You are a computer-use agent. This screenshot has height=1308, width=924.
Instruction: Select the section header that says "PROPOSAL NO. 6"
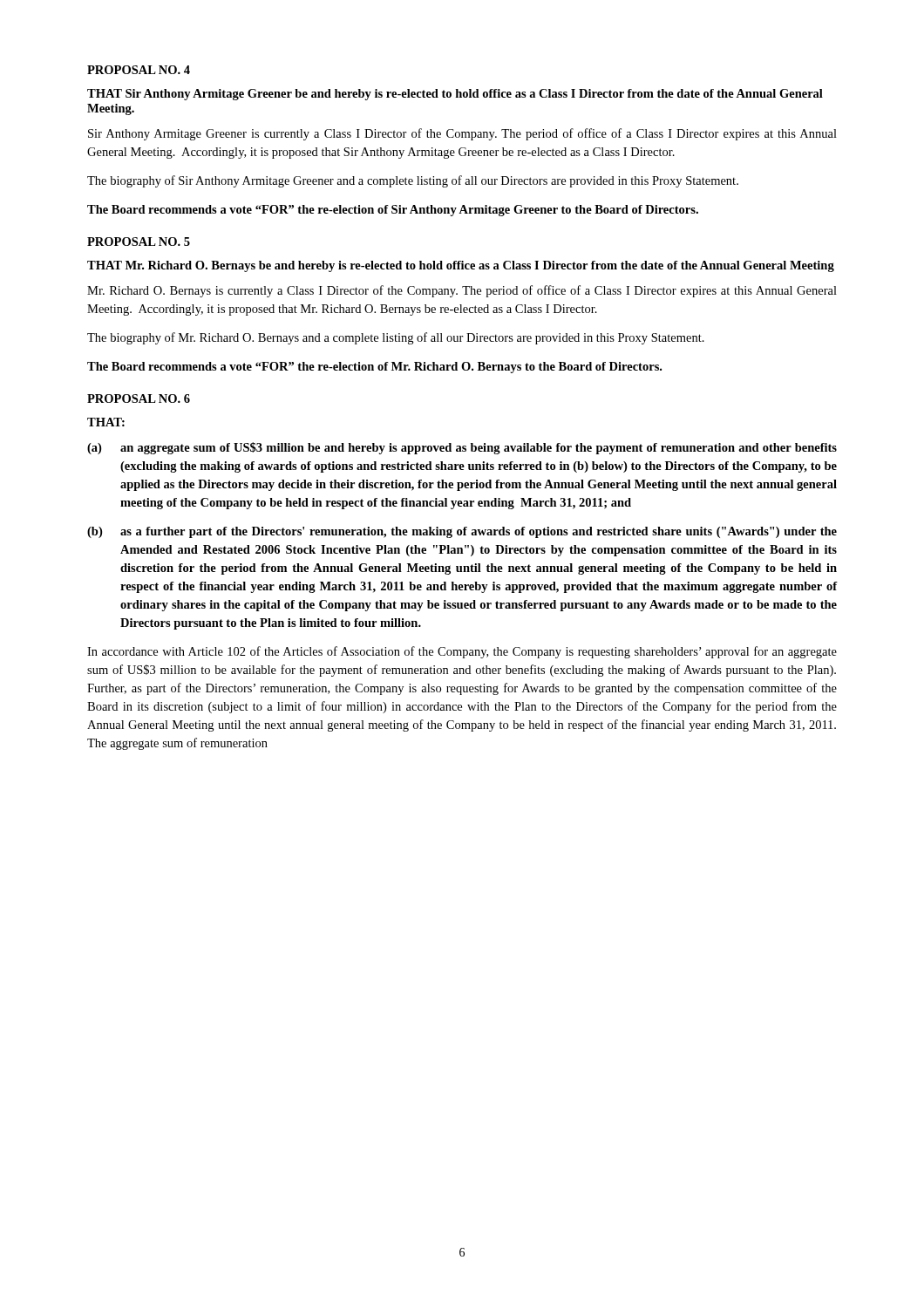click(x=139, y=399)
